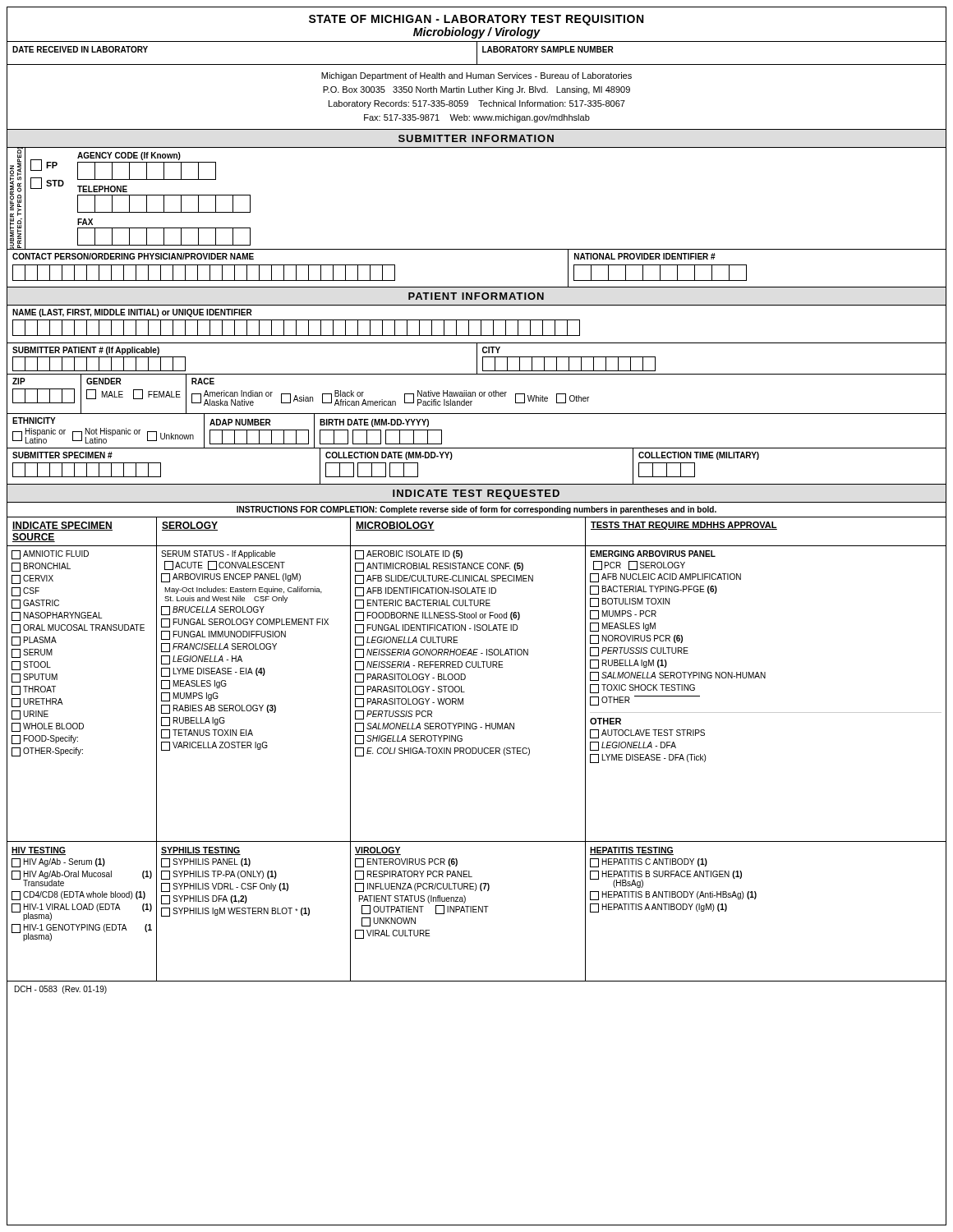Select the passage starting "PATIENT INFORMATION"

tap(476, 296)
